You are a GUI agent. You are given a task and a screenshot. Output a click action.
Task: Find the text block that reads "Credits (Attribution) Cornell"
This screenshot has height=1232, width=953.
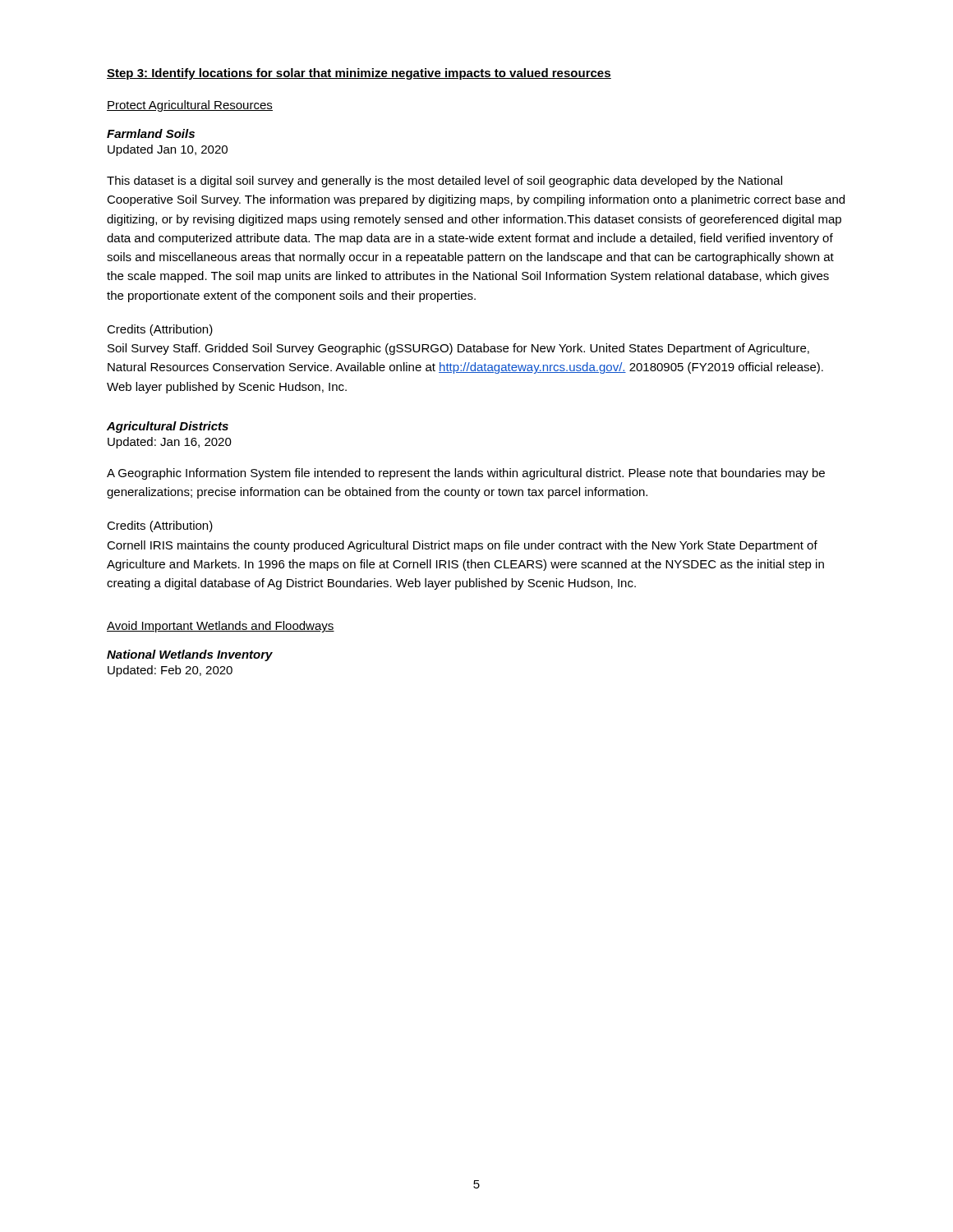pos(466,554)
